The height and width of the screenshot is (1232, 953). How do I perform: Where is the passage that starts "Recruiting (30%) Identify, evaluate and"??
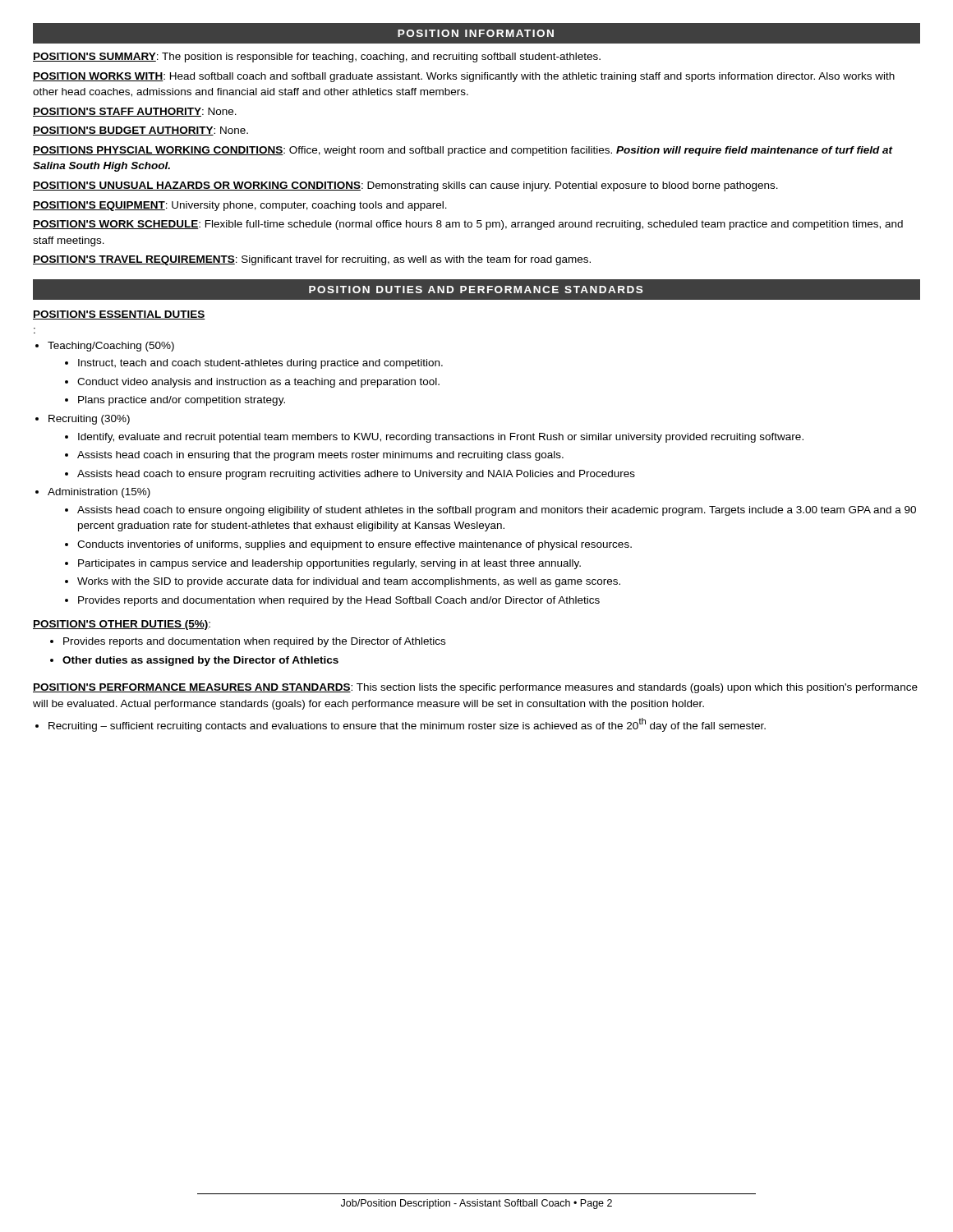coord(484,447)
